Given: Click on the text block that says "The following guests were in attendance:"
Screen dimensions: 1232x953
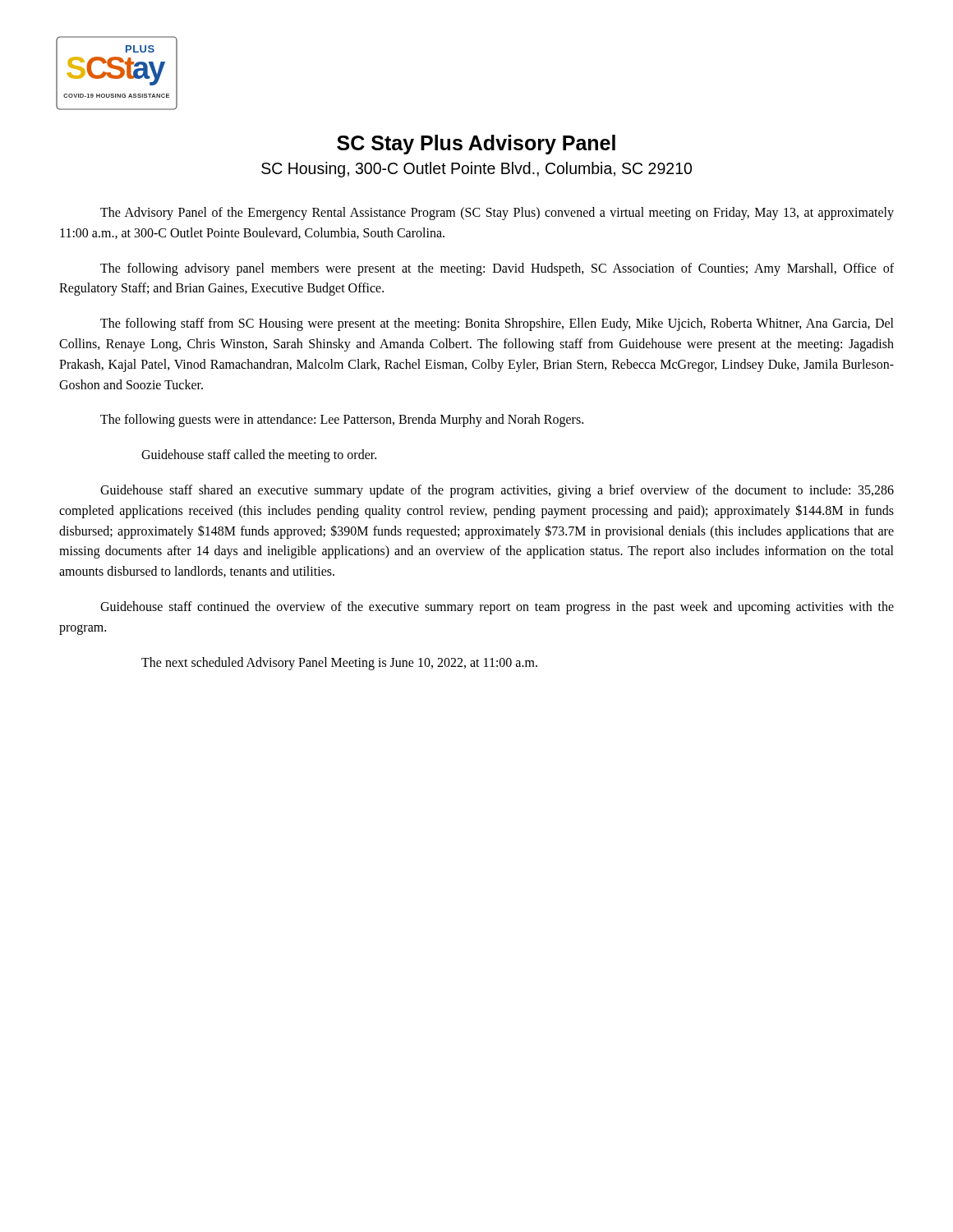Looking at the screenshot, I should point(342,420).
